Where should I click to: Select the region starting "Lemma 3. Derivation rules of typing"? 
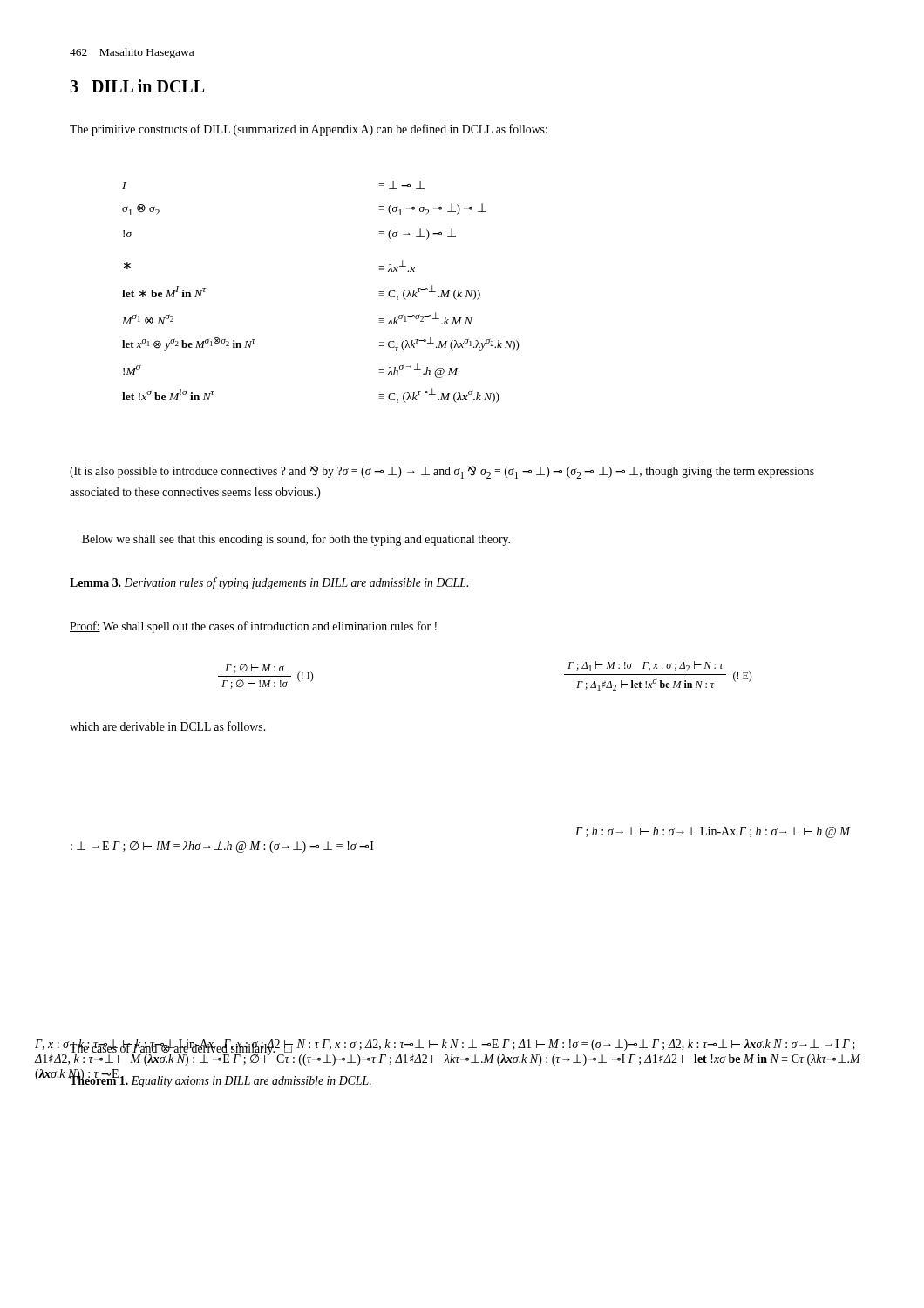tap(270, 583)
